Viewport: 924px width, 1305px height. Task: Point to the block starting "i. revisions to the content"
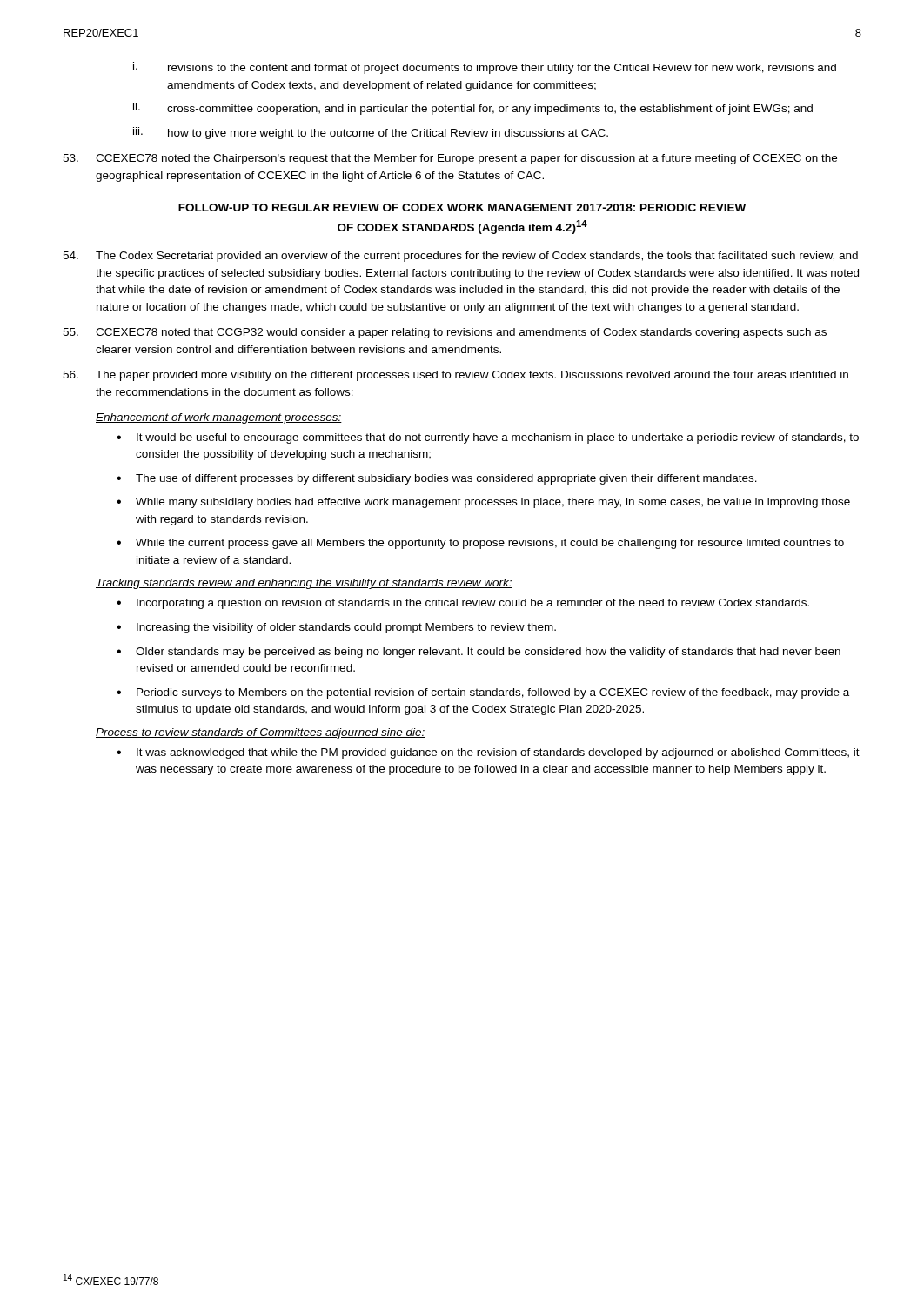497,76
